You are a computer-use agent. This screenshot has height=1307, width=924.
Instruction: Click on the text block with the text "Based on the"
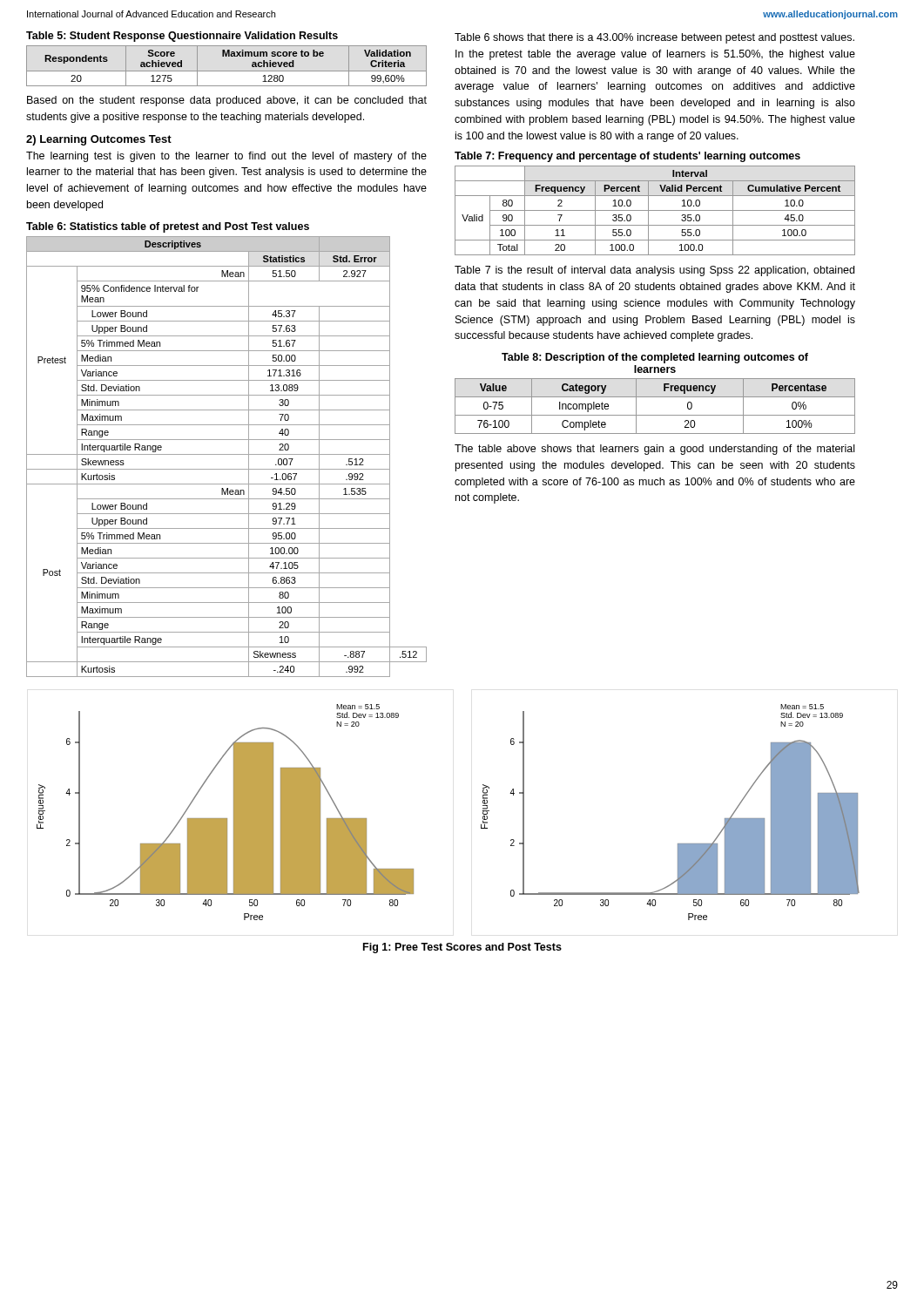[x=226, y=108]
